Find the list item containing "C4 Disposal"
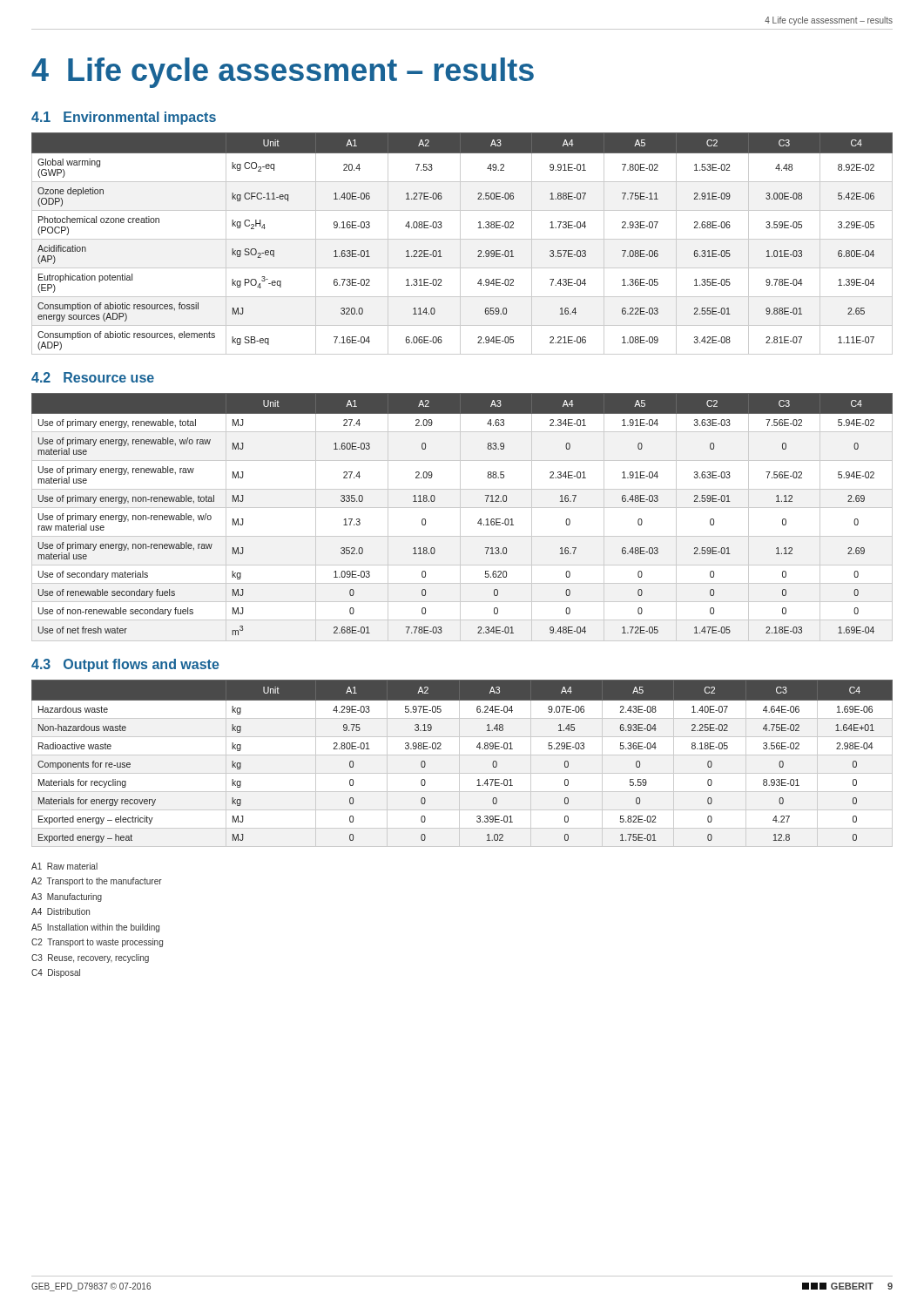 click(x=56, y=973)
